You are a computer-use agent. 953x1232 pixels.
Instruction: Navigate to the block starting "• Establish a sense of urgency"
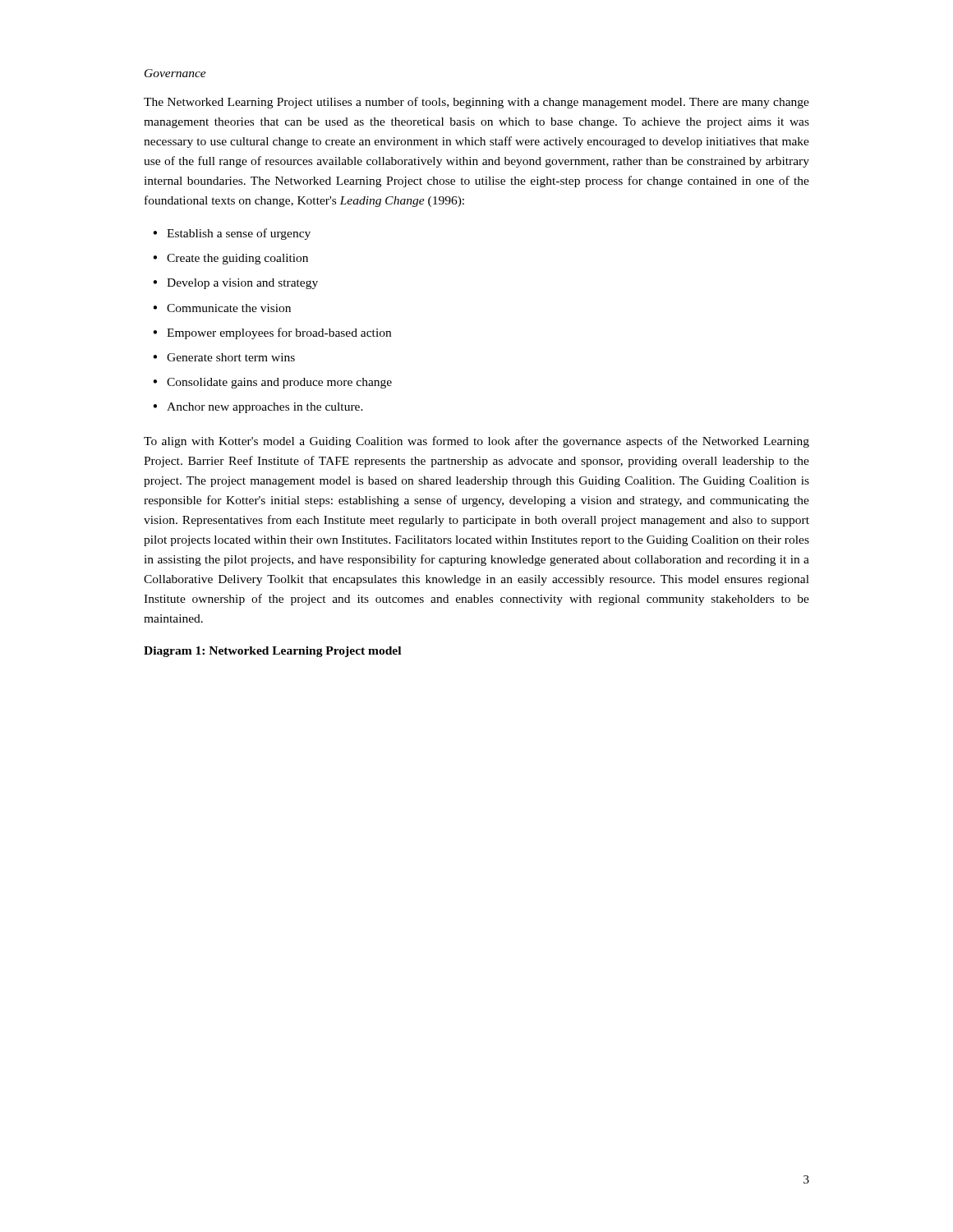[x=232, y=234]
